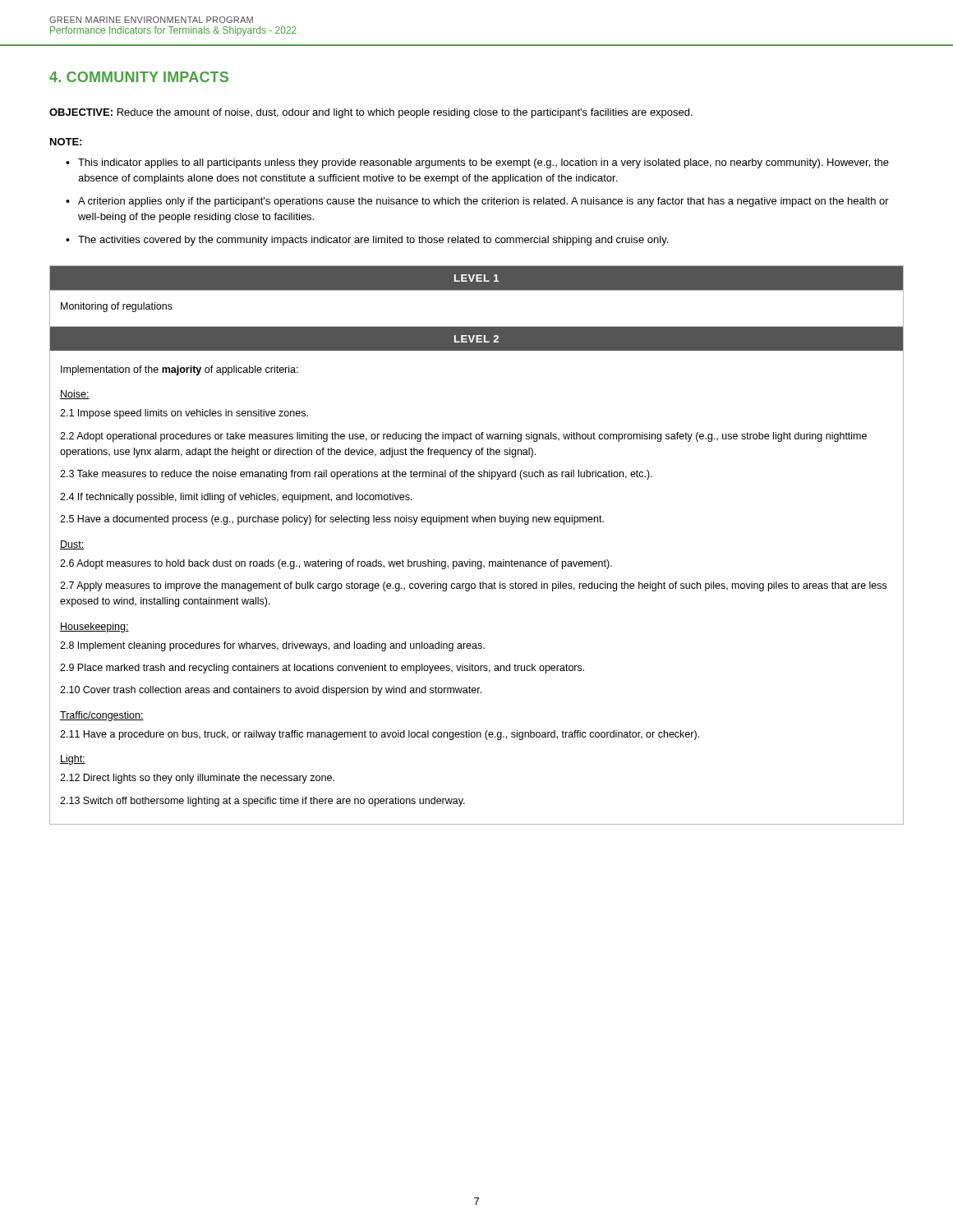Select the passage starting "OBJECTIVE: Reduce the"
The height and width of the screenshot is (1232, 953).
click(371, 112)
